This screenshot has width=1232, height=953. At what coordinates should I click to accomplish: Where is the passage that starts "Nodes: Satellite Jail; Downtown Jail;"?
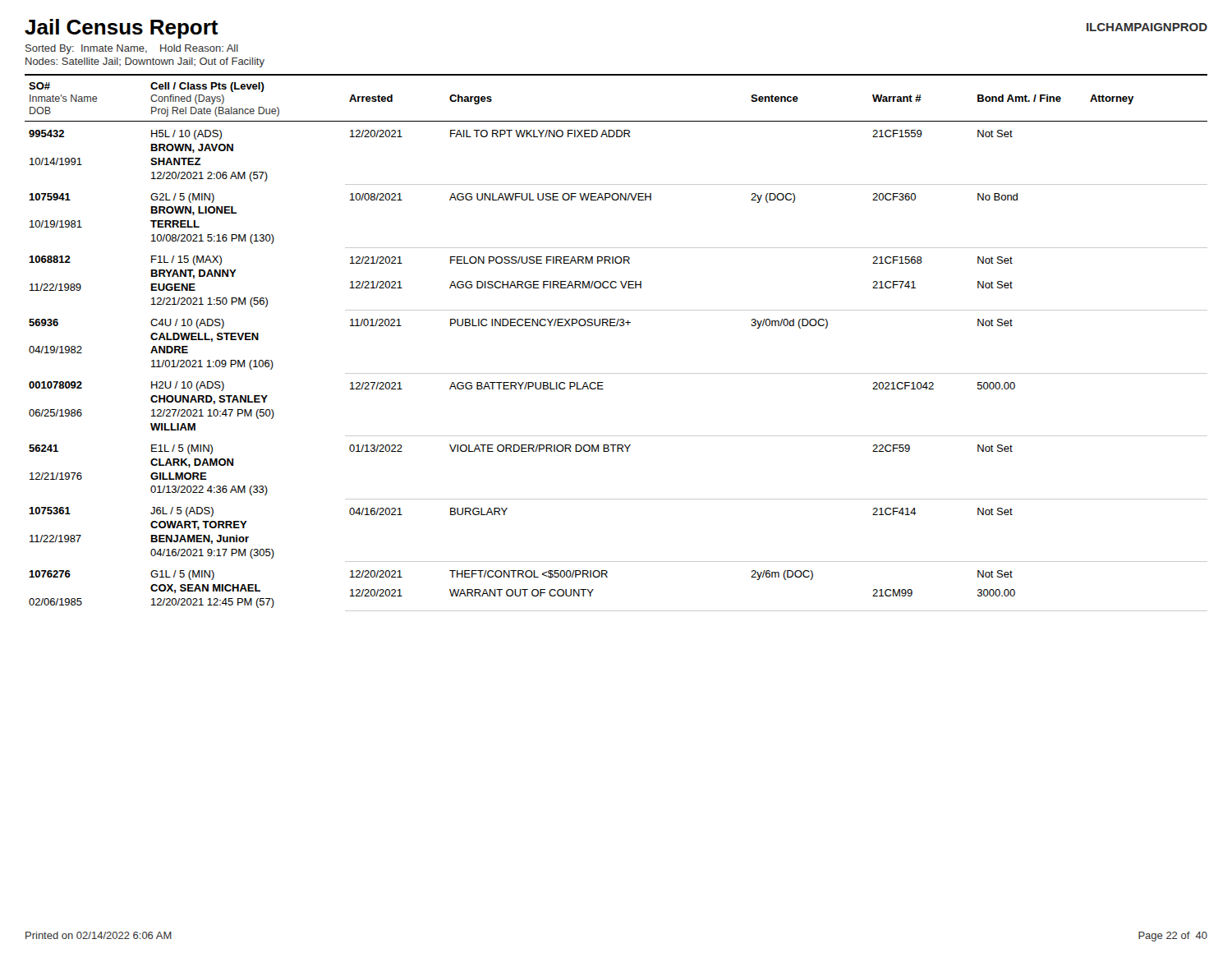[x=145, y=61]
